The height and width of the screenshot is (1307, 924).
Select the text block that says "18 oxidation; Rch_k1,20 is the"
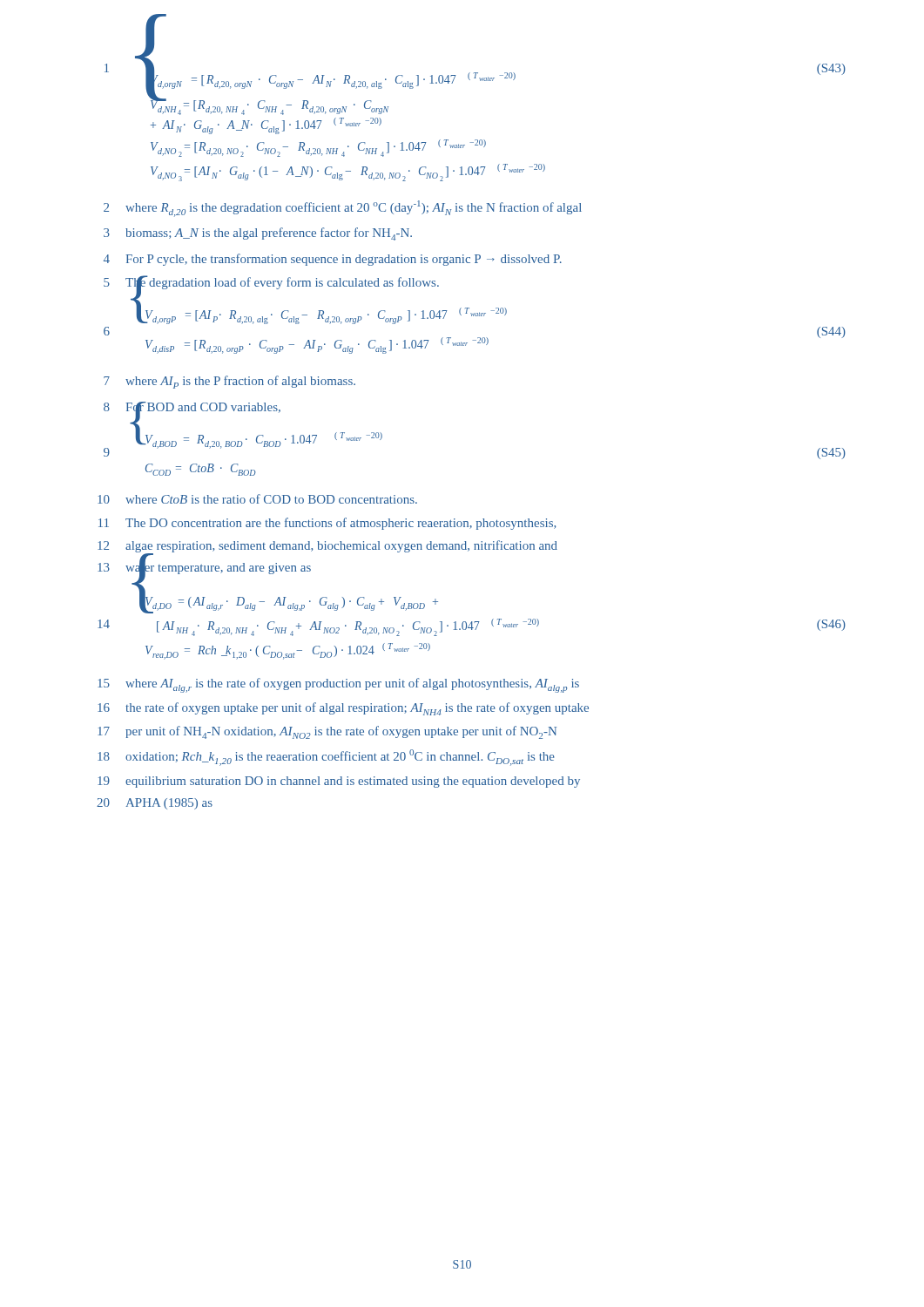(462, 757)
